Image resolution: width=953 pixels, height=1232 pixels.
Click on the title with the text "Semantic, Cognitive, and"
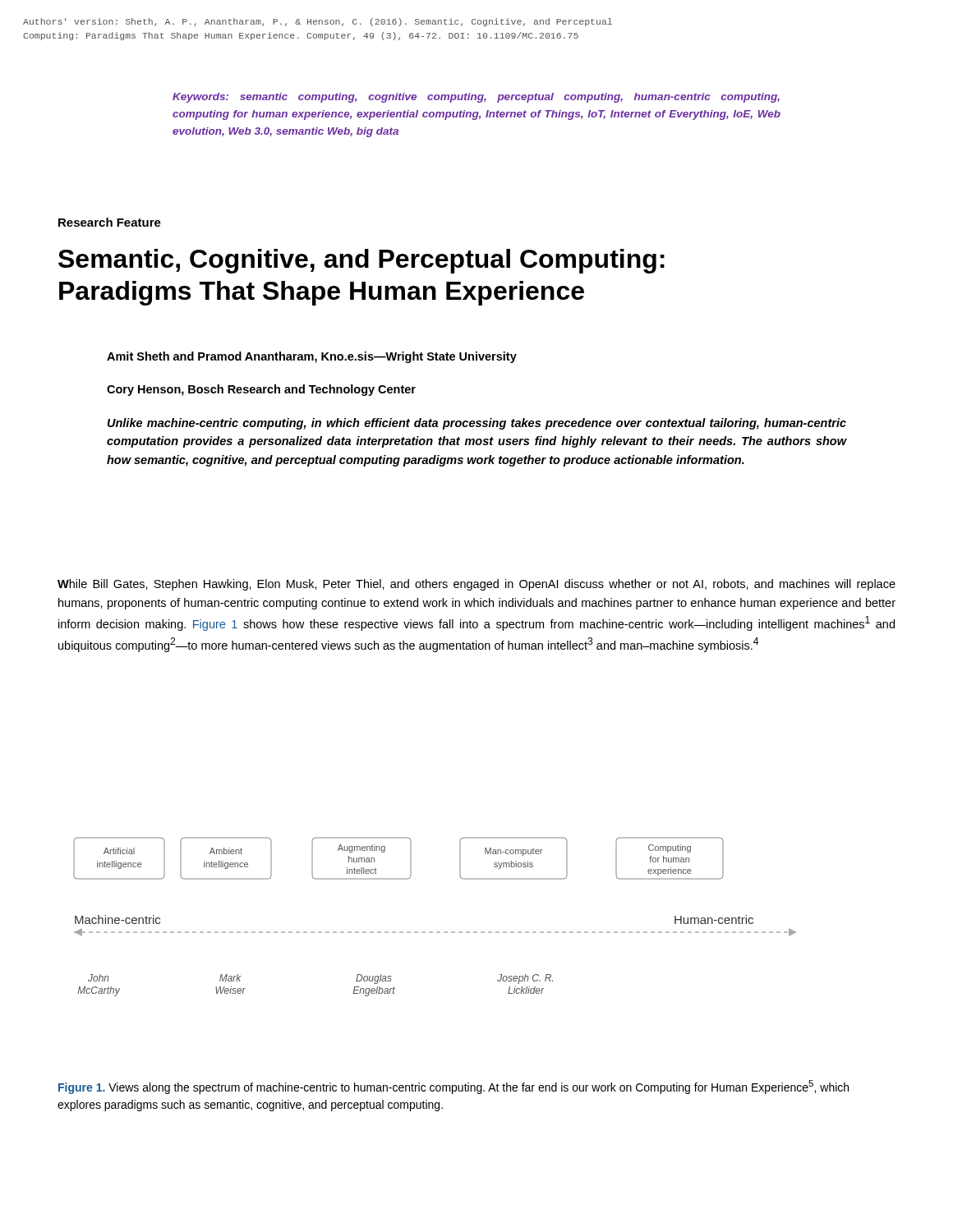click(362, 275)
